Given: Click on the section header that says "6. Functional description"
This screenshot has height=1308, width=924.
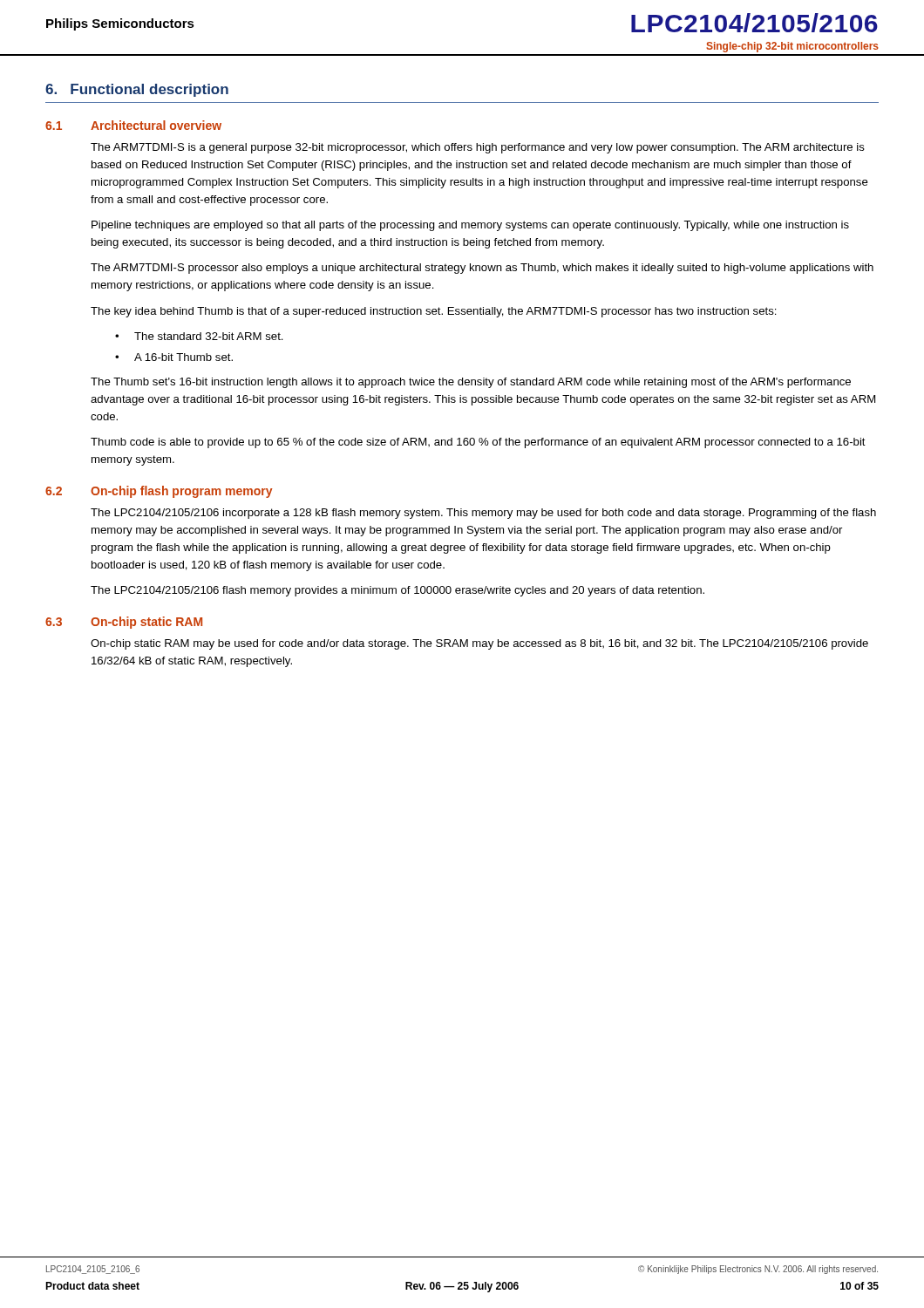Looking at the screenshot, I should tap(462, 92).
